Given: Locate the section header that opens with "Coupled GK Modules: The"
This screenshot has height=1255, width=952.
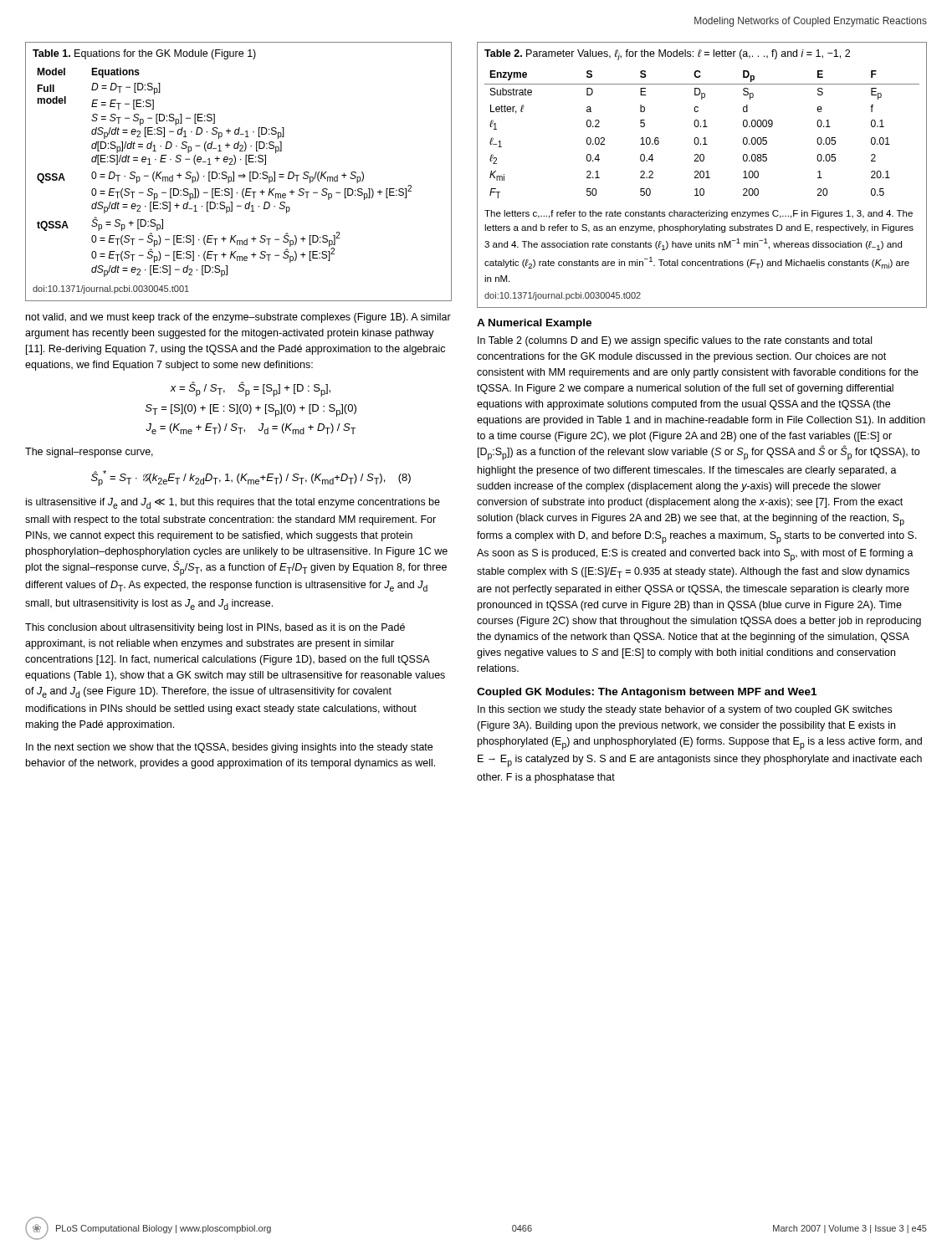Looking at the screenshot, I should click(x=647, y=691).
